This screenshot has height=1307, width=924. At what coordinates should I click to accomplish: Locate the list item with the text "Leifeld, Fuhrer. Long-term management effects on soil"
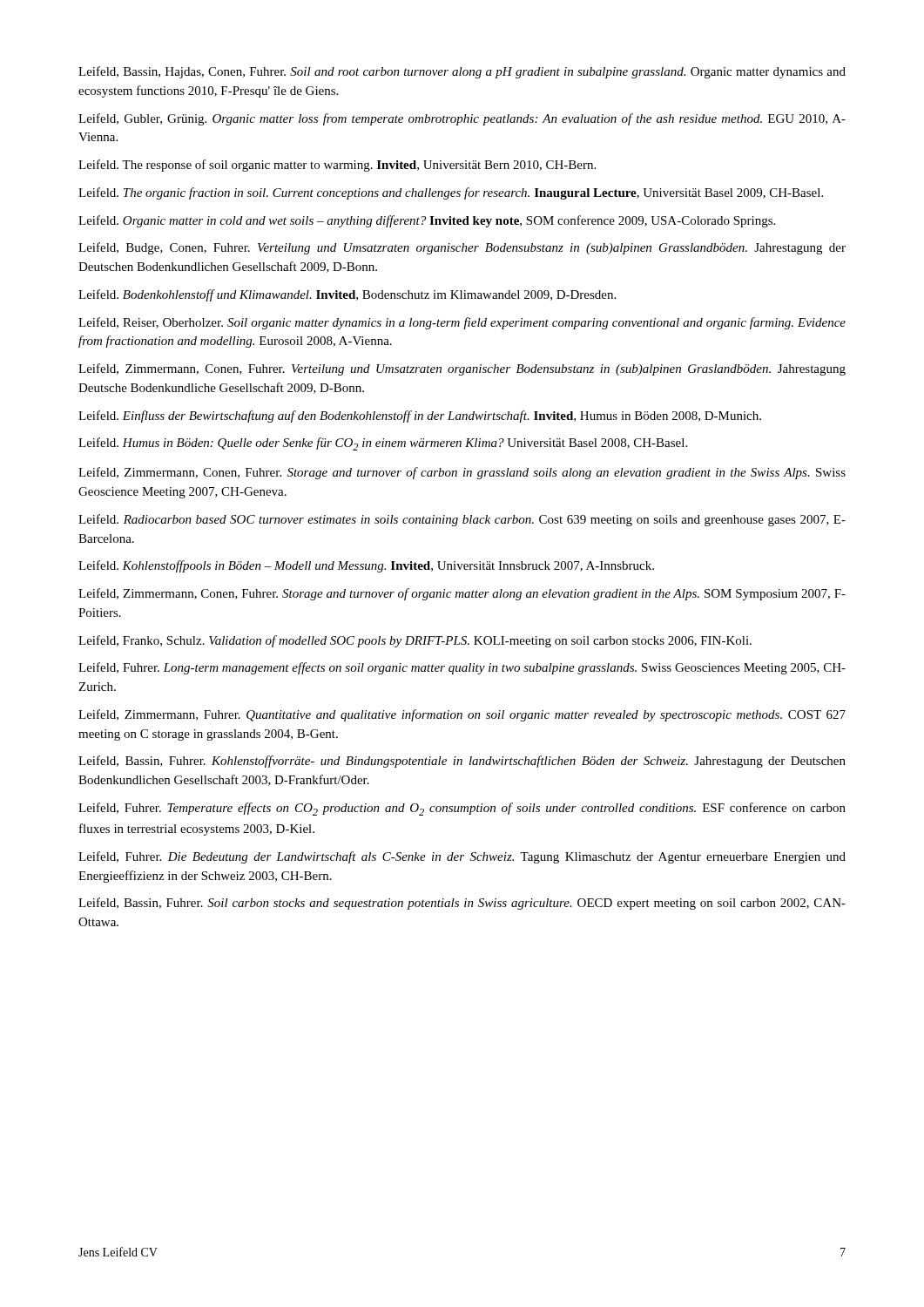[x=462, y=677]
